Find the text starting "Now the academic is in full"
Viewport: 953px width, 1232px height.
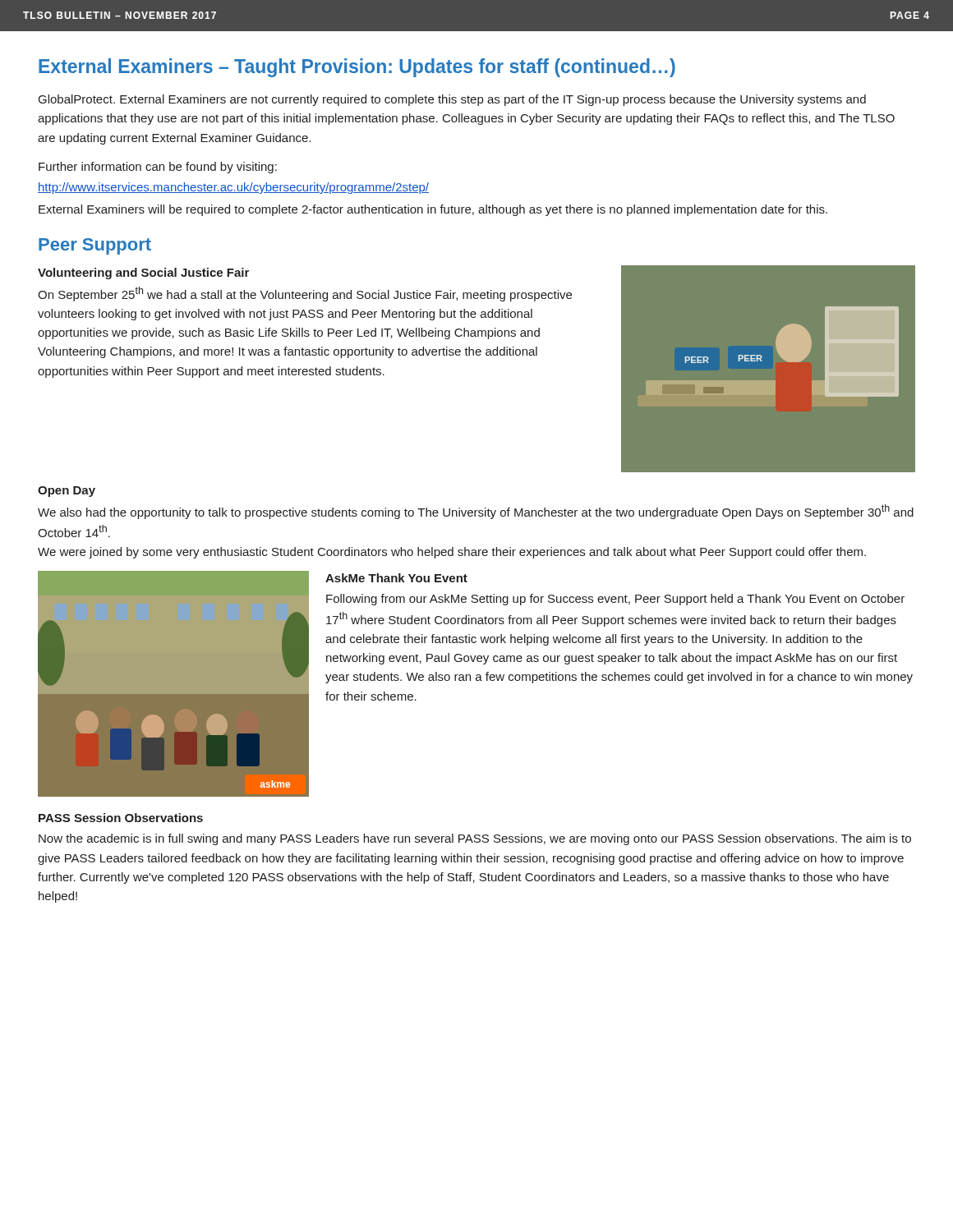[x=475, y=867]
